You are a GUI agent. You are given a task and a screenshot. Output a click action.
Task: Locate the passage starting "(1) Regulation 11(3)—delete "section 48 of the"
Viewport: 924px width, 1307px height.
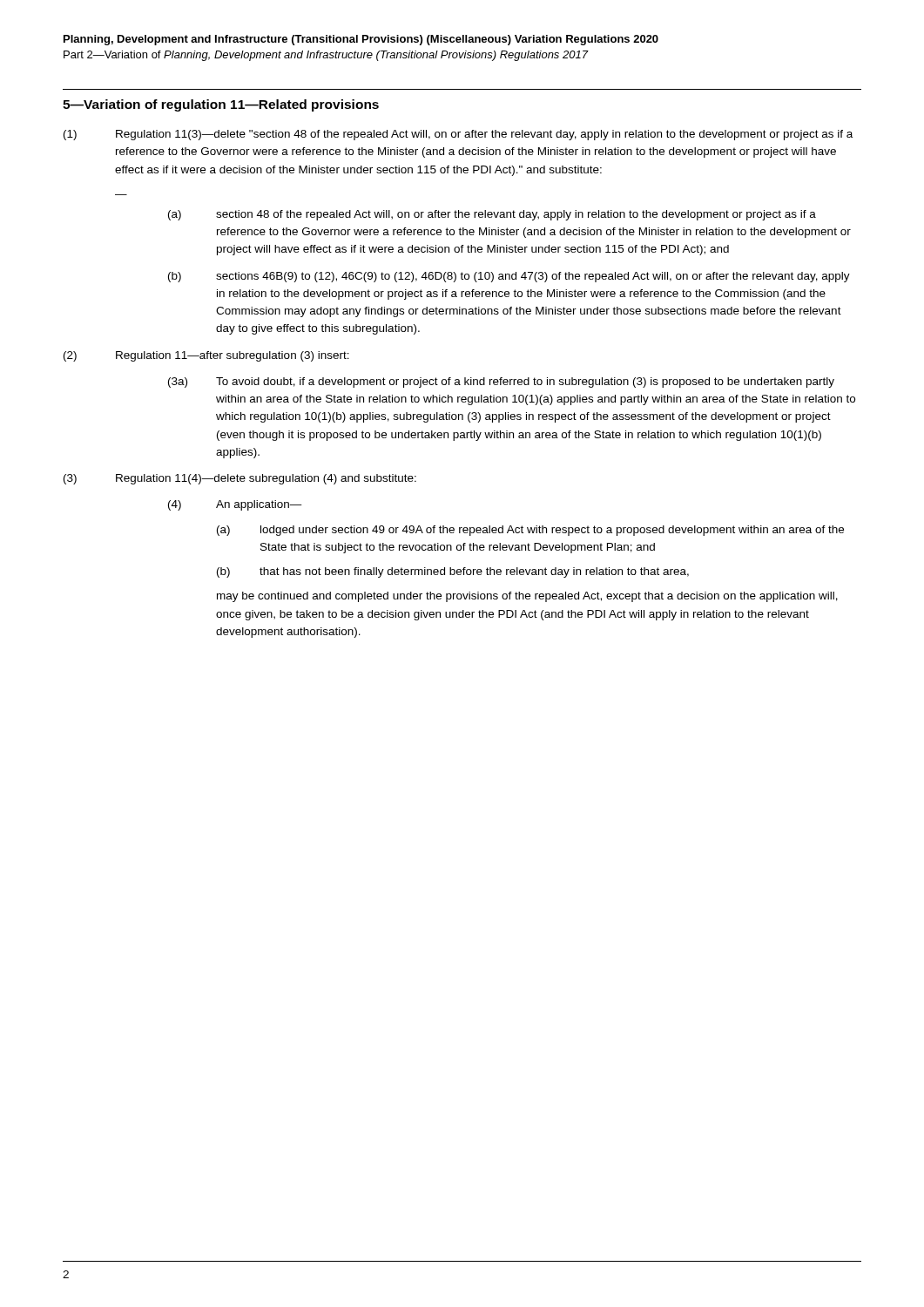[x=462, y=152]
